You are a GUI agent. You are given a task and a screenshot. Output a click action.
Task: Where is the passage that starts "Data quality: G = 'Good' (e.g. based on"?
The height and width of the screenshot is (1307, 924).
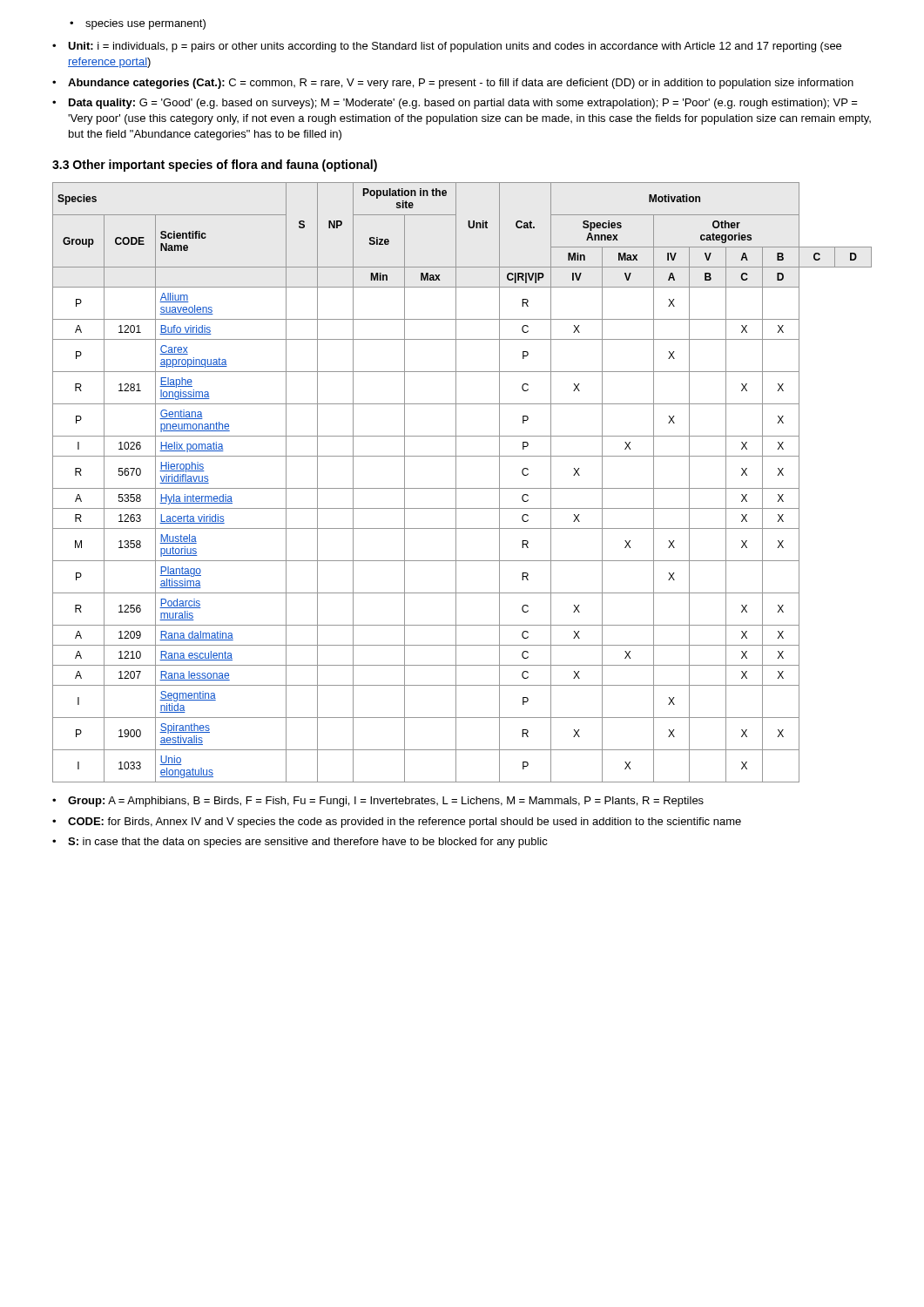470,118
